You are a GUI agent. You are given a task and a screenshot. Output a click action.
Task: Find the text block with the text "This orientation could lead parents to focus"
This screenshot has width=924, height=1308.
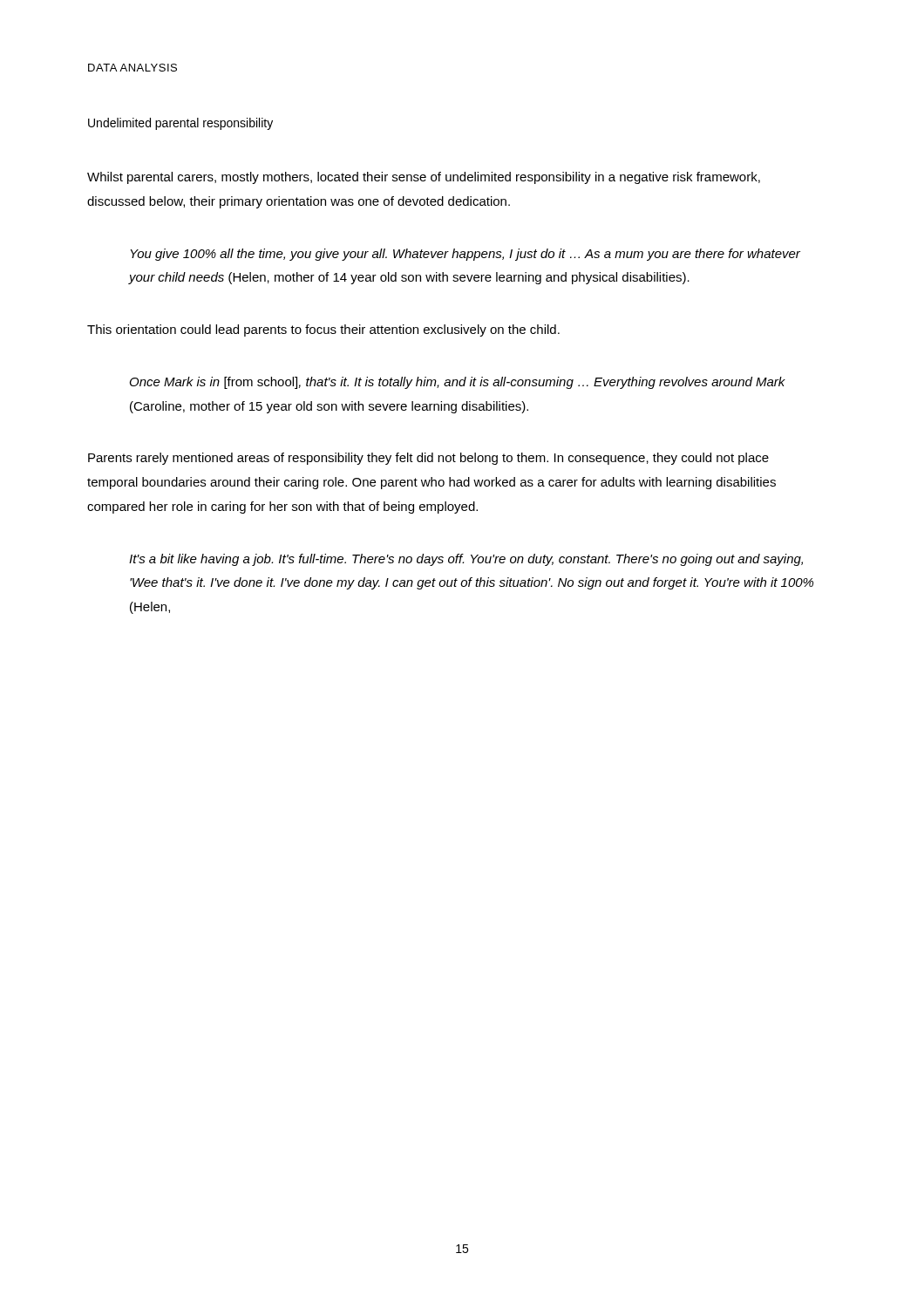coord(324,329)
